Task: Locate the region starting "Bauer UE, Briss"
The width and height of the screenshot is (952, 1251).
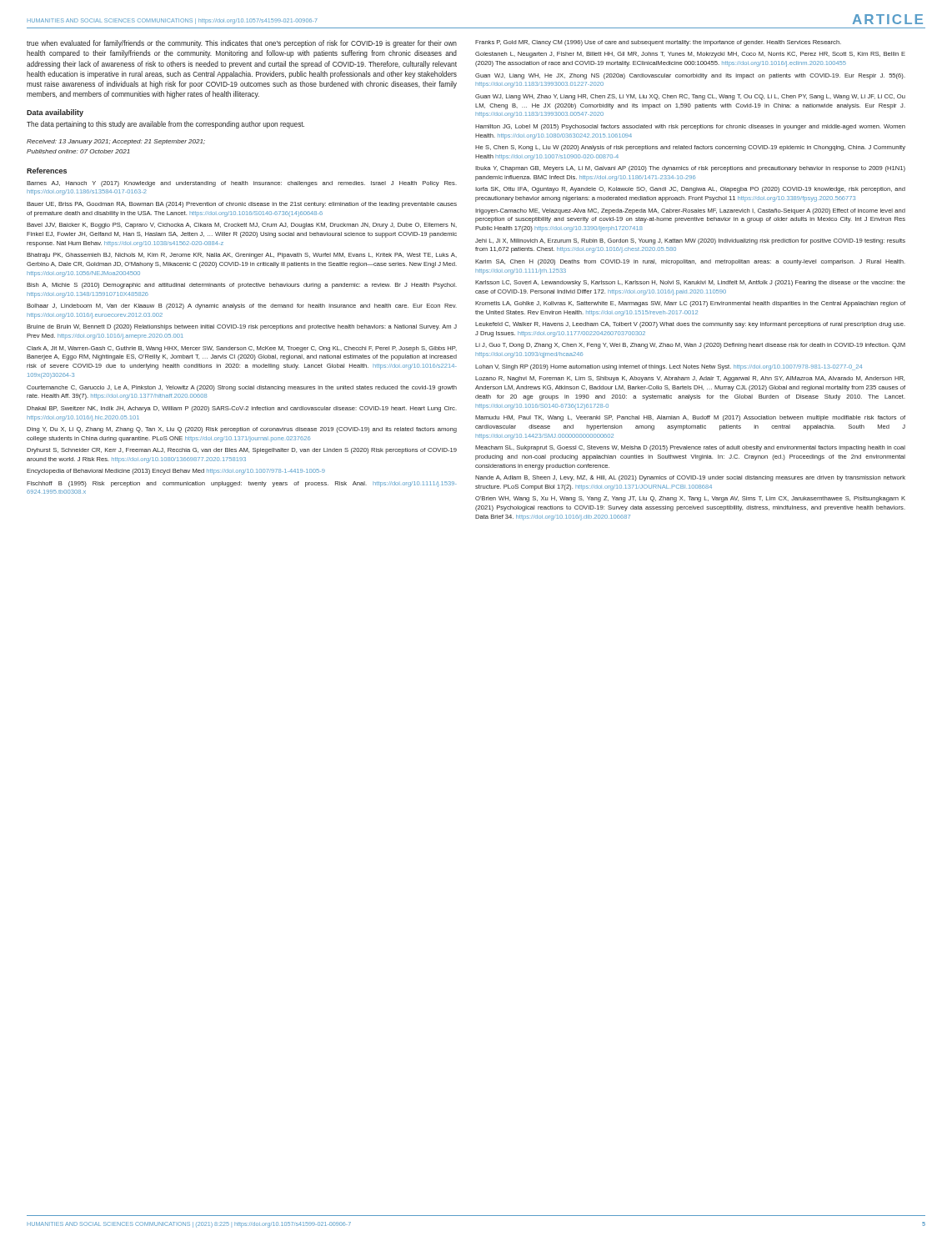Action: [x=242, y=208]
